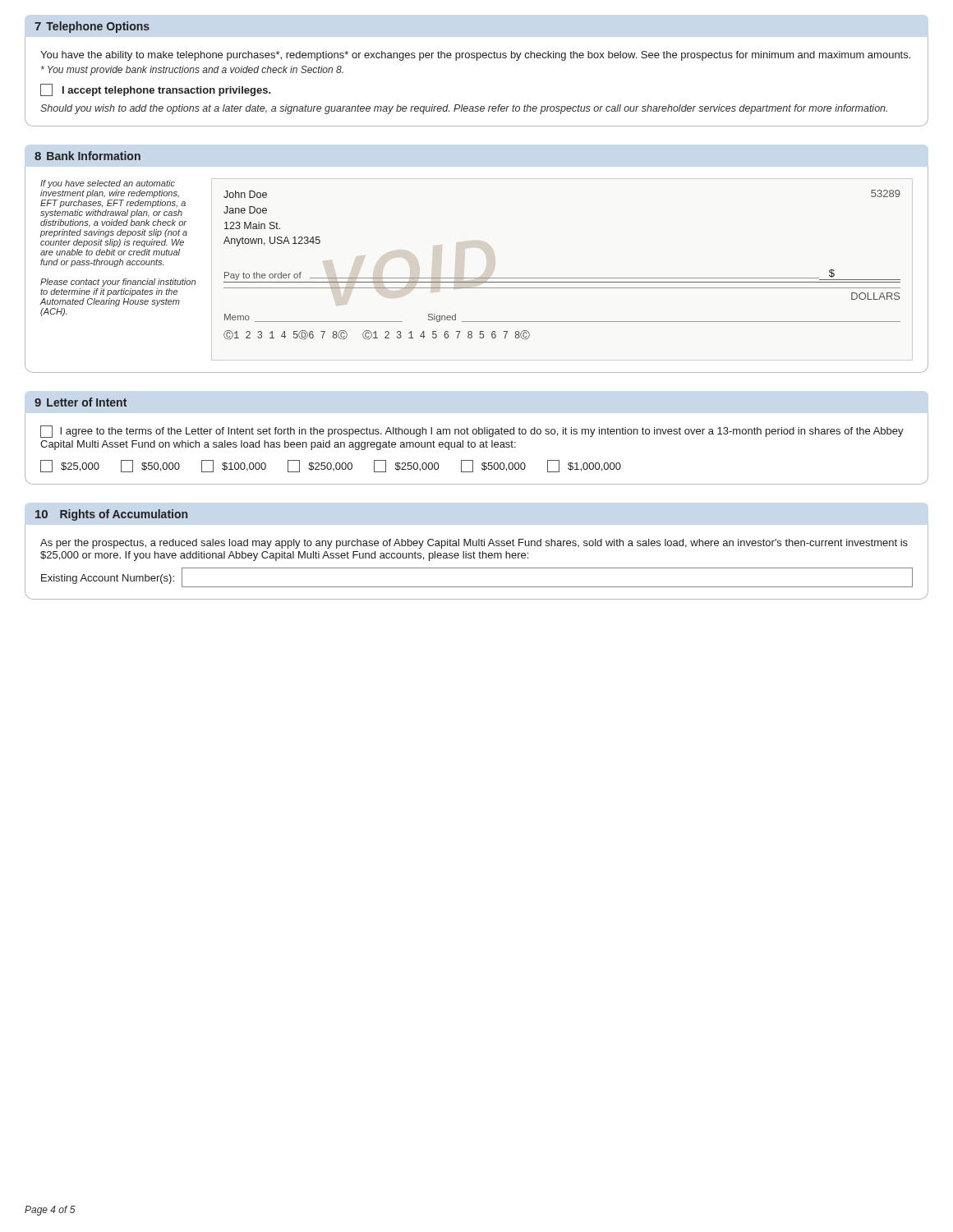953x1232 pixels.
Task: Point to the block beginning "I agree to the terms of the"
Action: pos(472,437)
